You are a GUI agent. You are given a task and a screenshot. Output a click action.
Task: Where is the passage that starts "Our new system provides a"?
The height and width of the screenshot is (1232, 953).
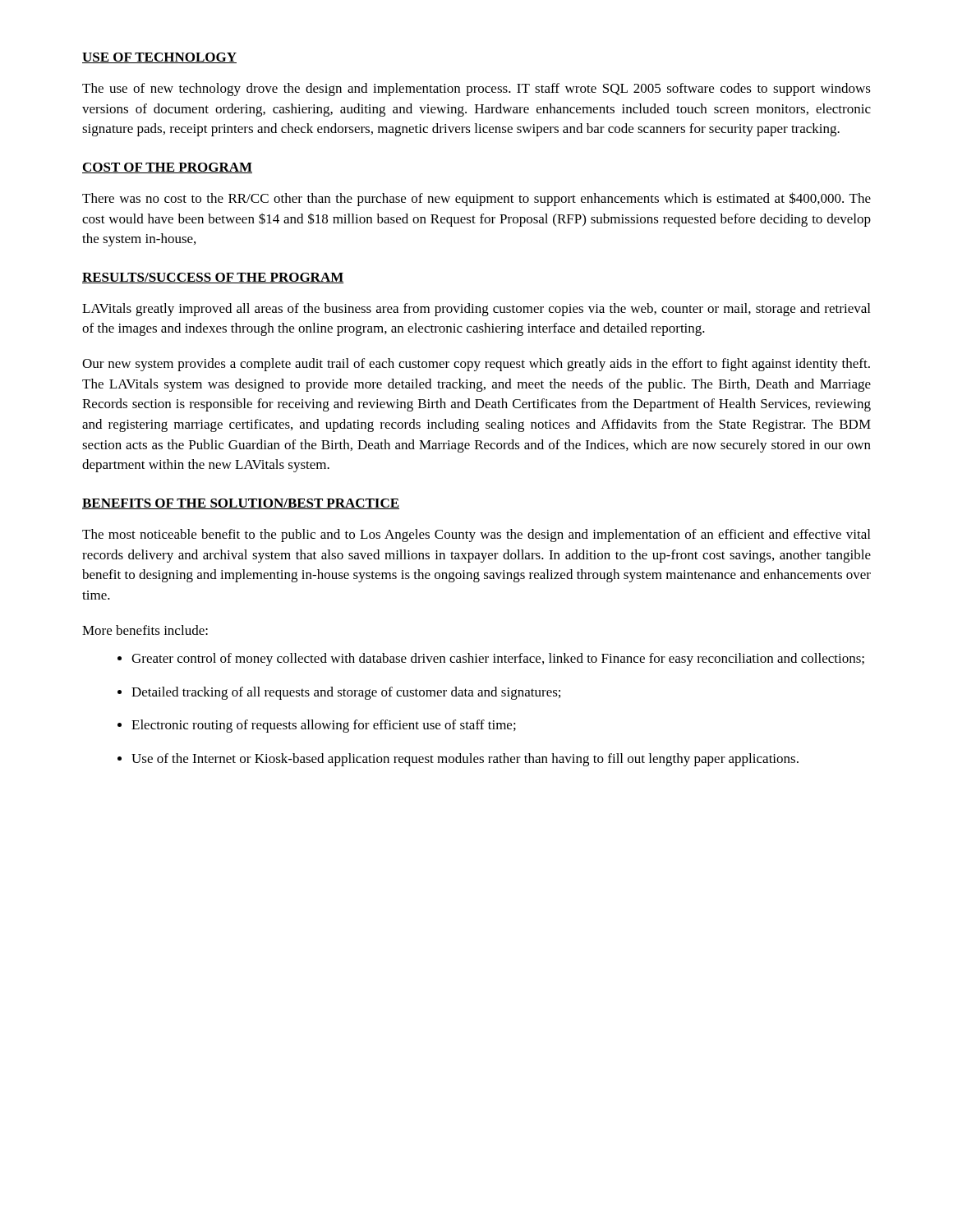[476, 414]
